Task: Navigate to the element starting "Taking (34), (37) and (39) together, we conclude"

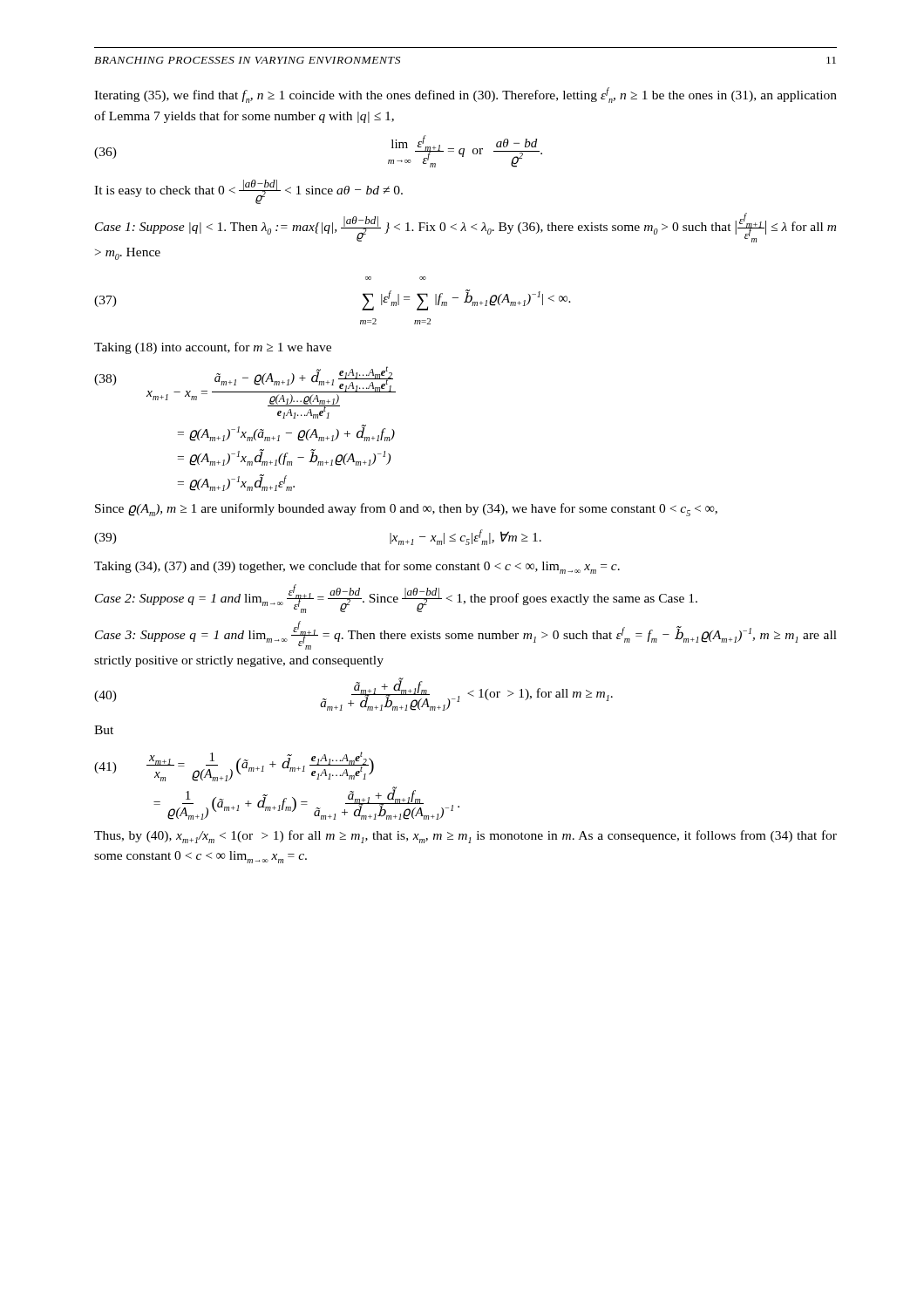Action: [466, 613]
